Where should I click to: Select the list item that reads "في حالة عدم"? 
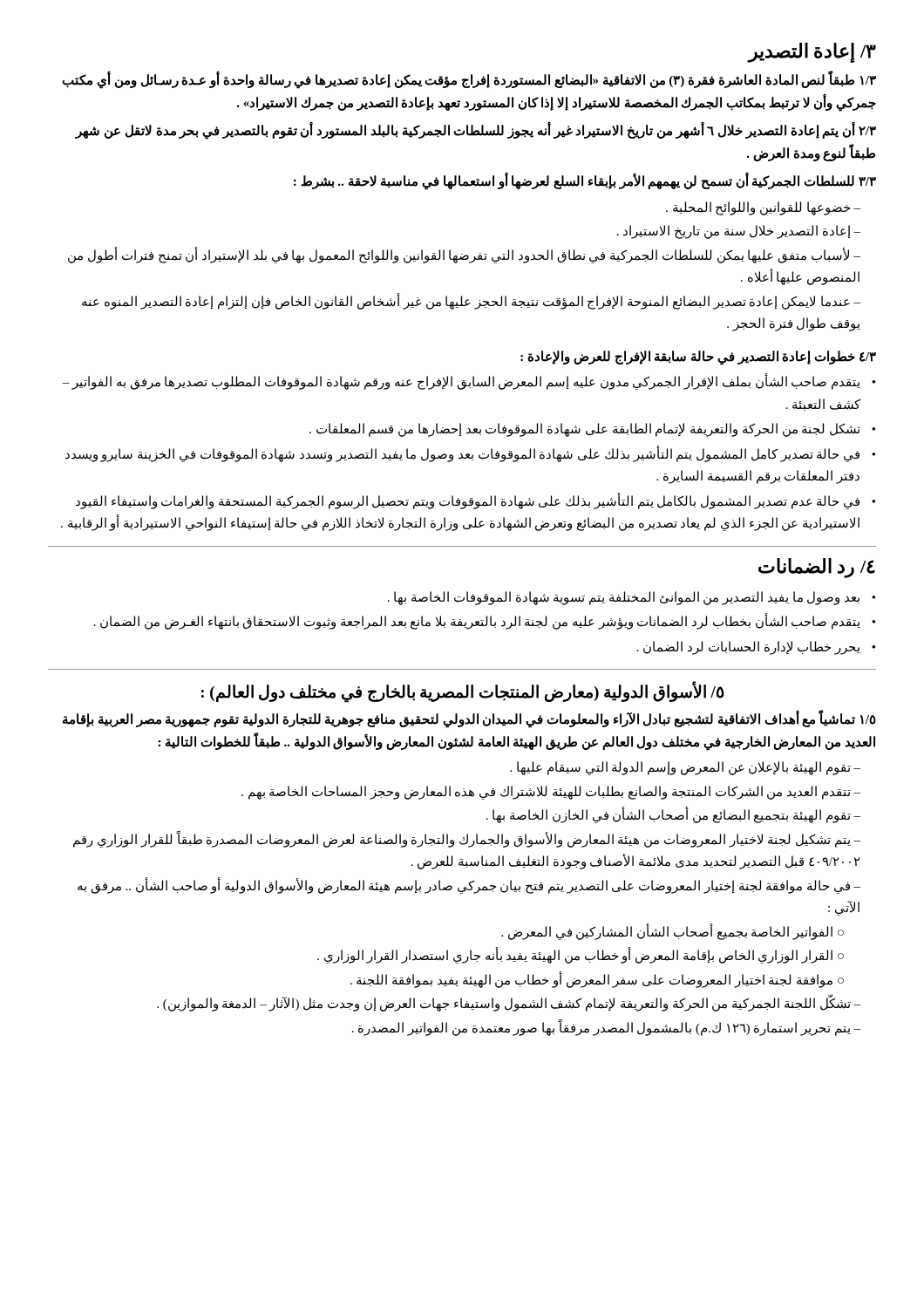pyautogui.click(x=460, y=512)
